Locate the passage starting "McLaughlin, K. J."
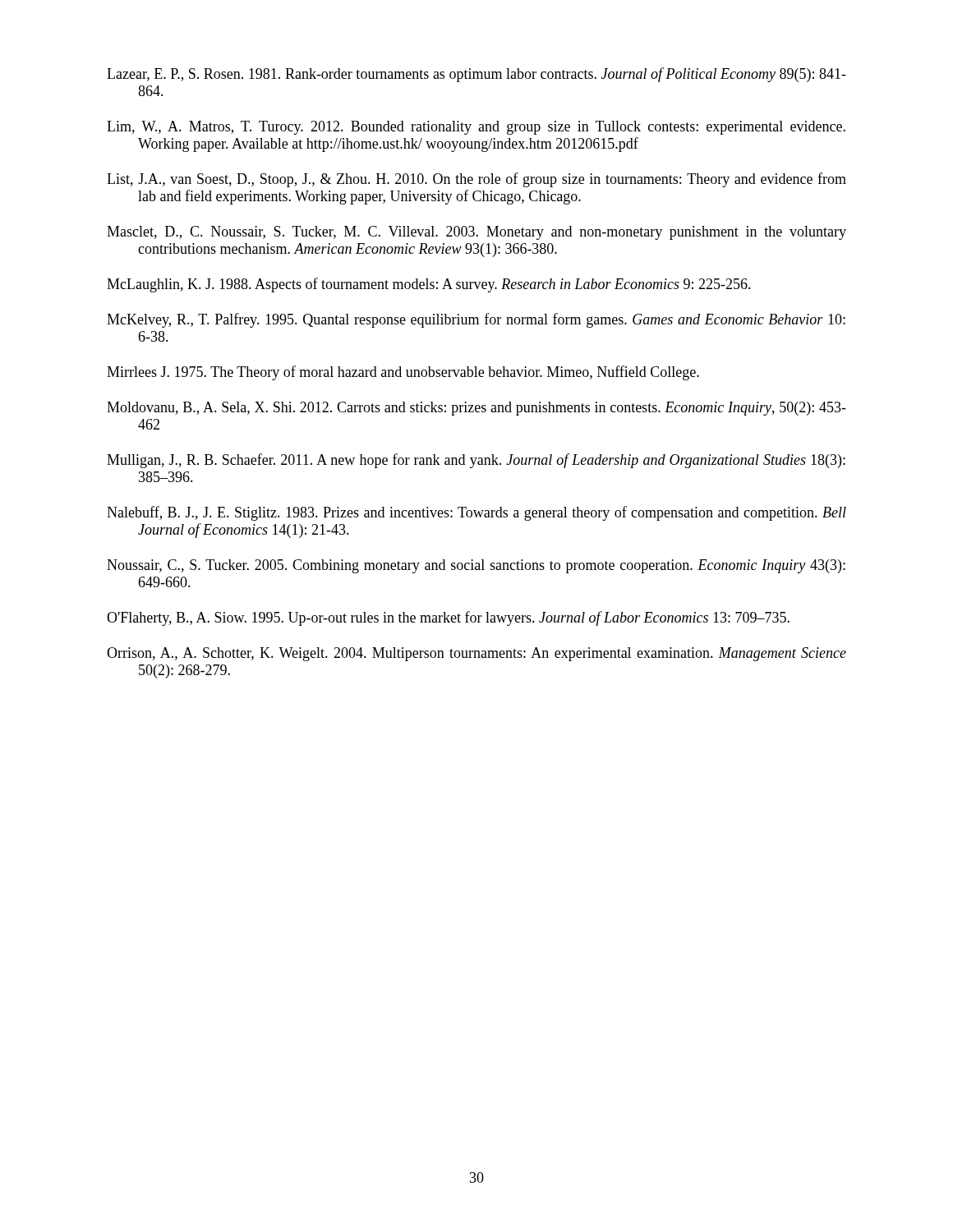This screenshot has height=1232, width=953. point(429,284)
